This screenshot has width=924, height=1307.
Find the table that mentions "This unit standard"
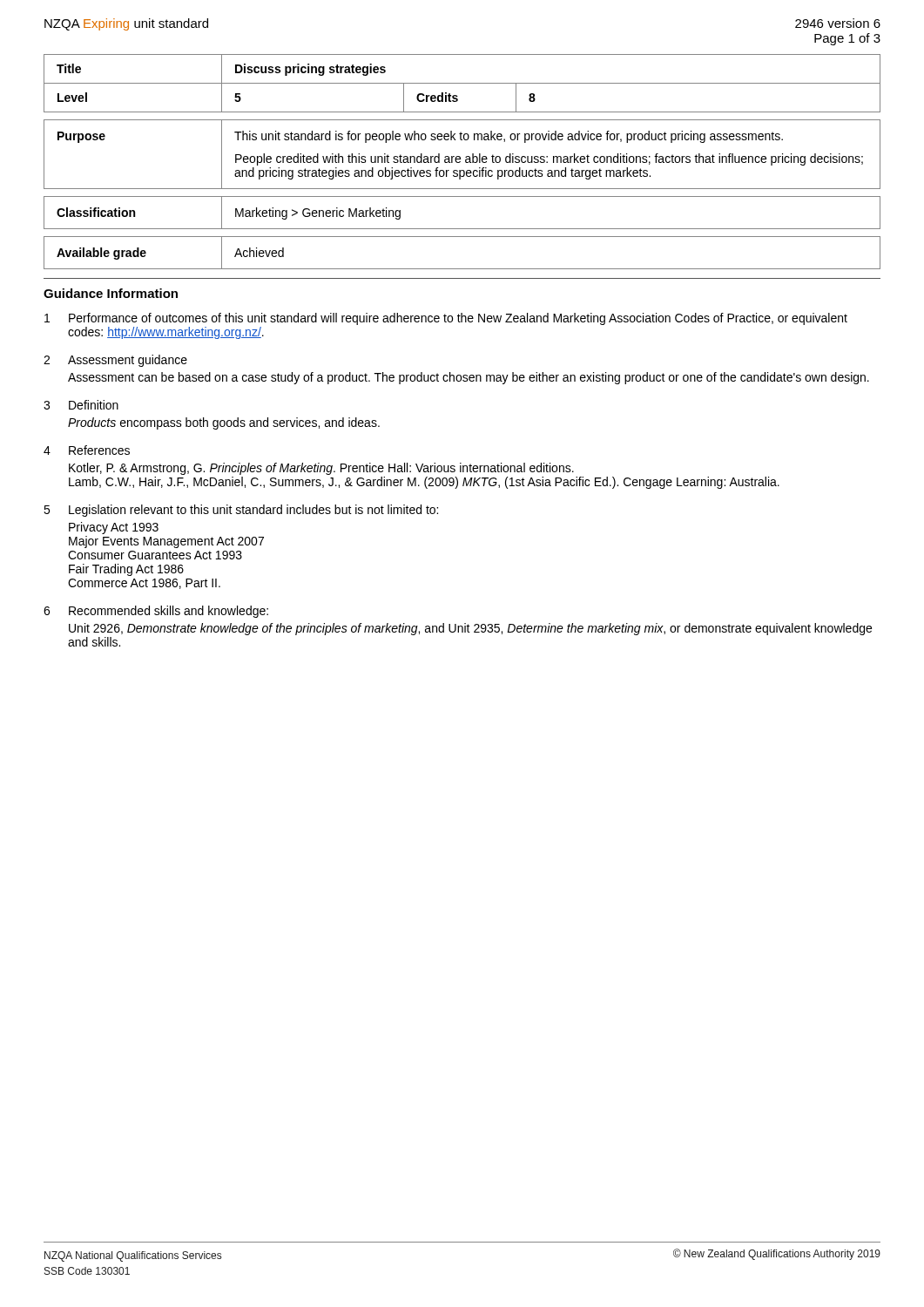(462, 154)
